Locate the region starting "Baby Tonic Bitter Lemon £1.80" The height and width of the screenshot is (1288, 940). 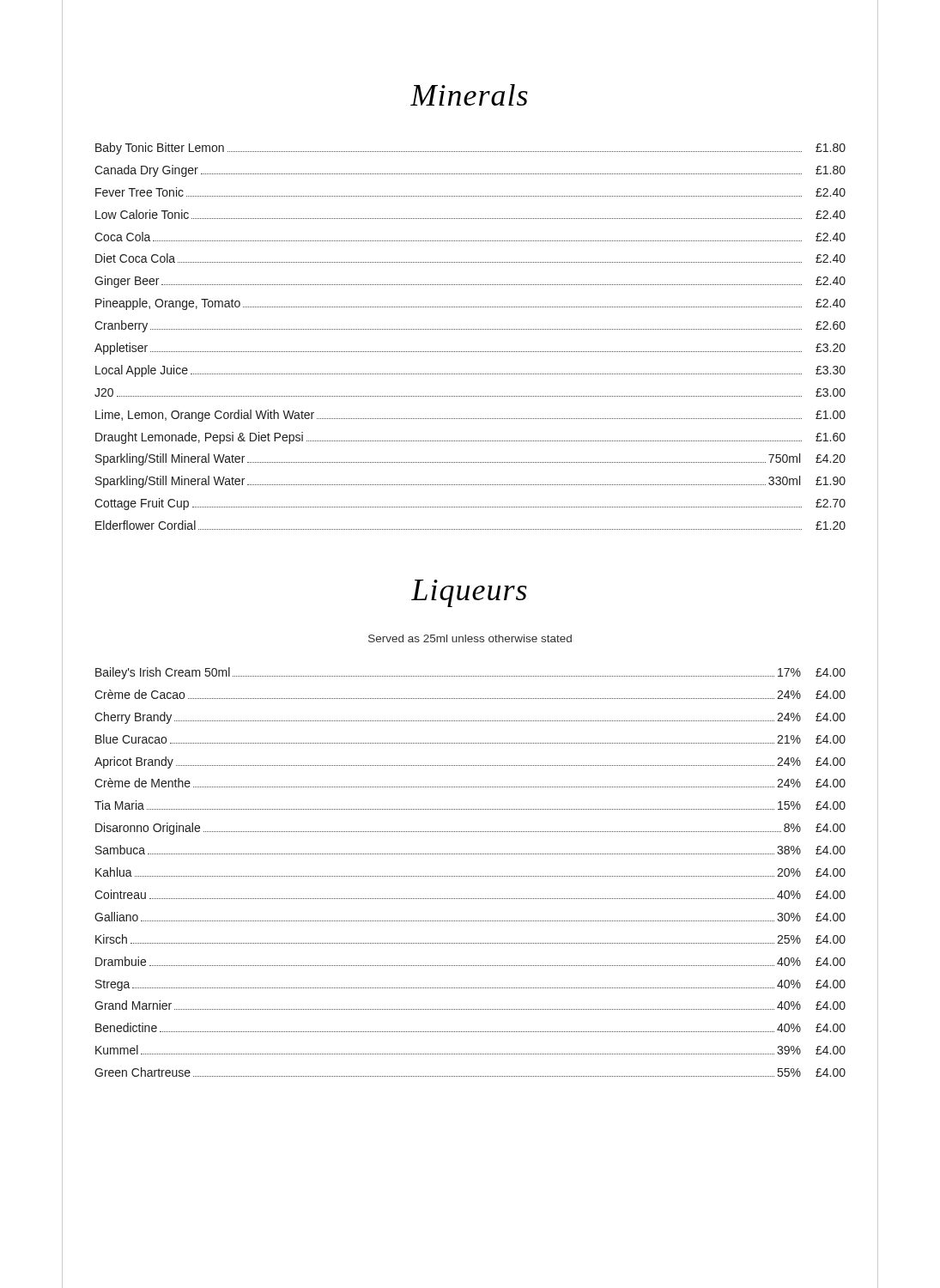470,149
